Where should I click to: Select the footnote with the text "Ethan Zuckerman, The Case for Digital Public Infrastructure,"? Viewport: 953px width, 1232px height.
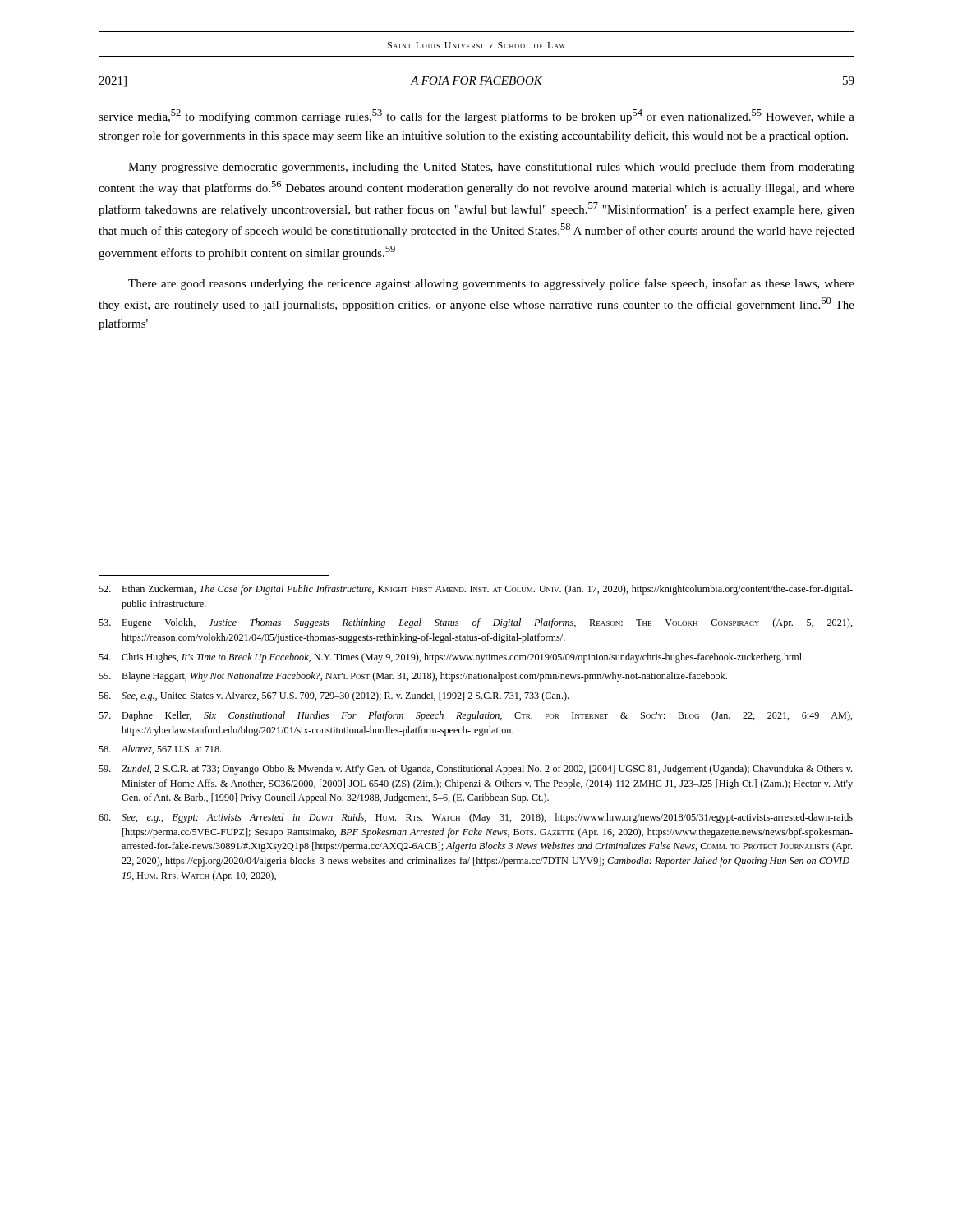[x=476, y=597]
